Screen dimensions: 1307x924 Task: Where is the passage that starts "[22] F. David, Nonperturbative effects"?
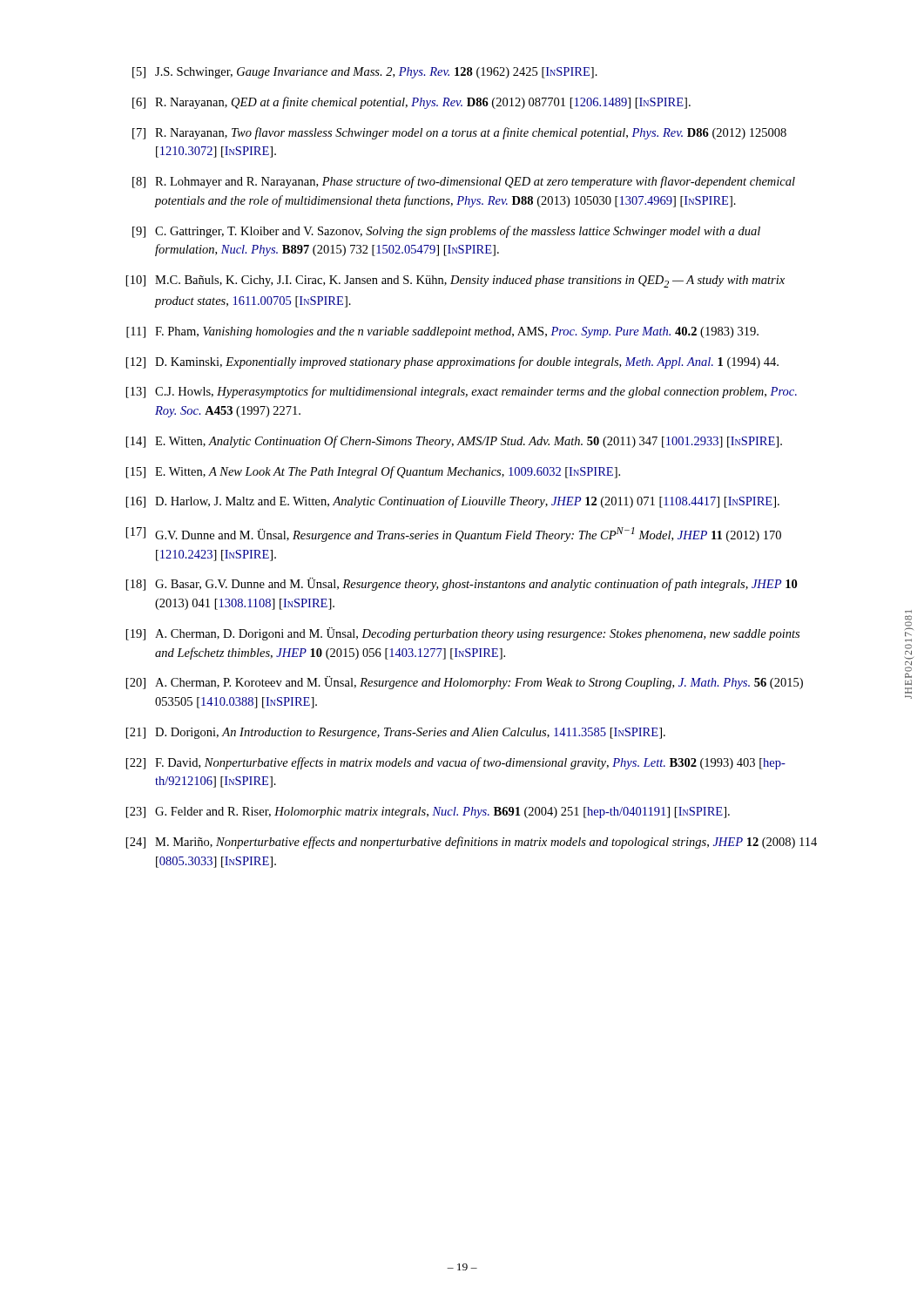pyautogui.click(x=462, y=772)
